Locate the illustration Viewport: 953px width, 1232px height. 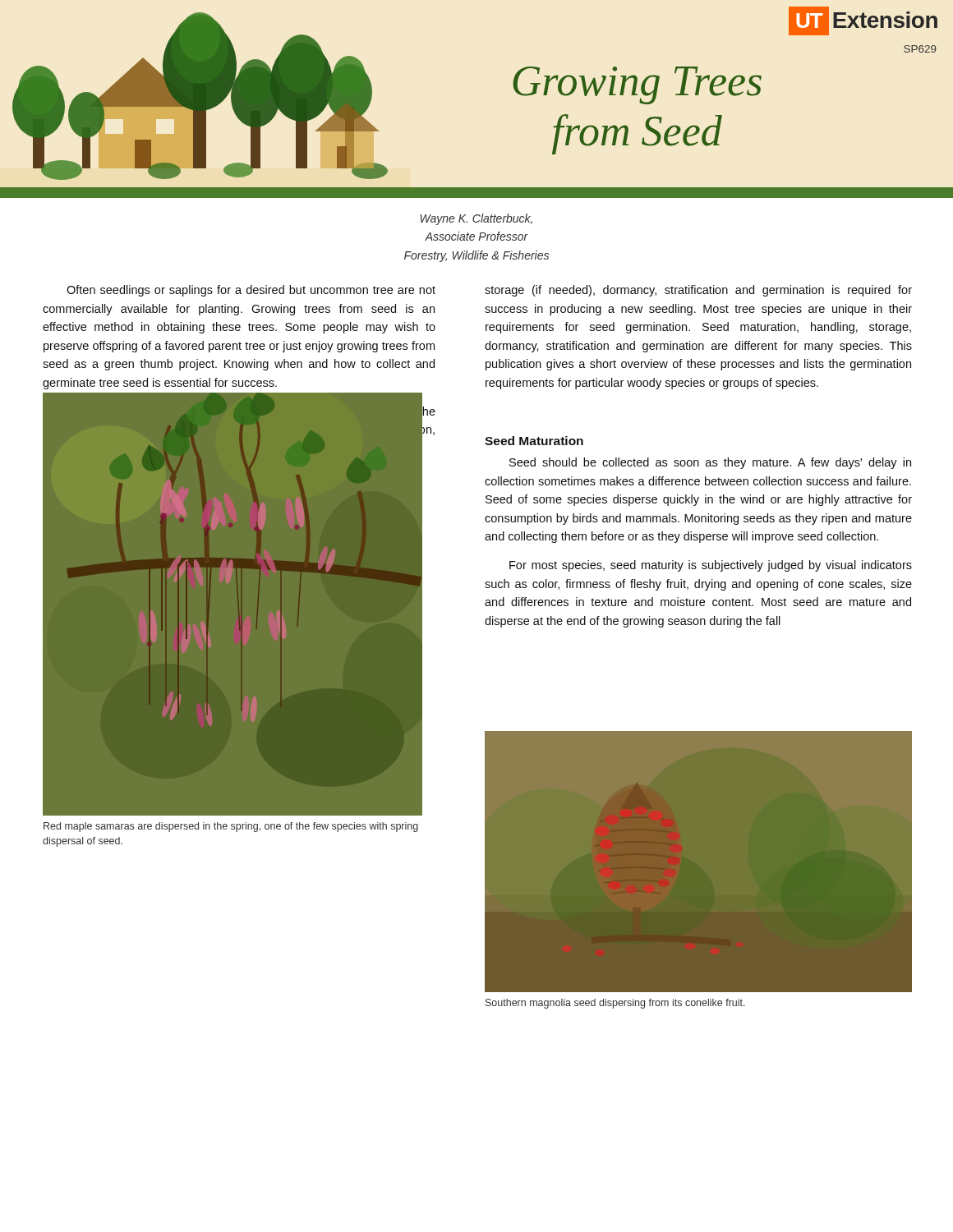click(205, 99)
